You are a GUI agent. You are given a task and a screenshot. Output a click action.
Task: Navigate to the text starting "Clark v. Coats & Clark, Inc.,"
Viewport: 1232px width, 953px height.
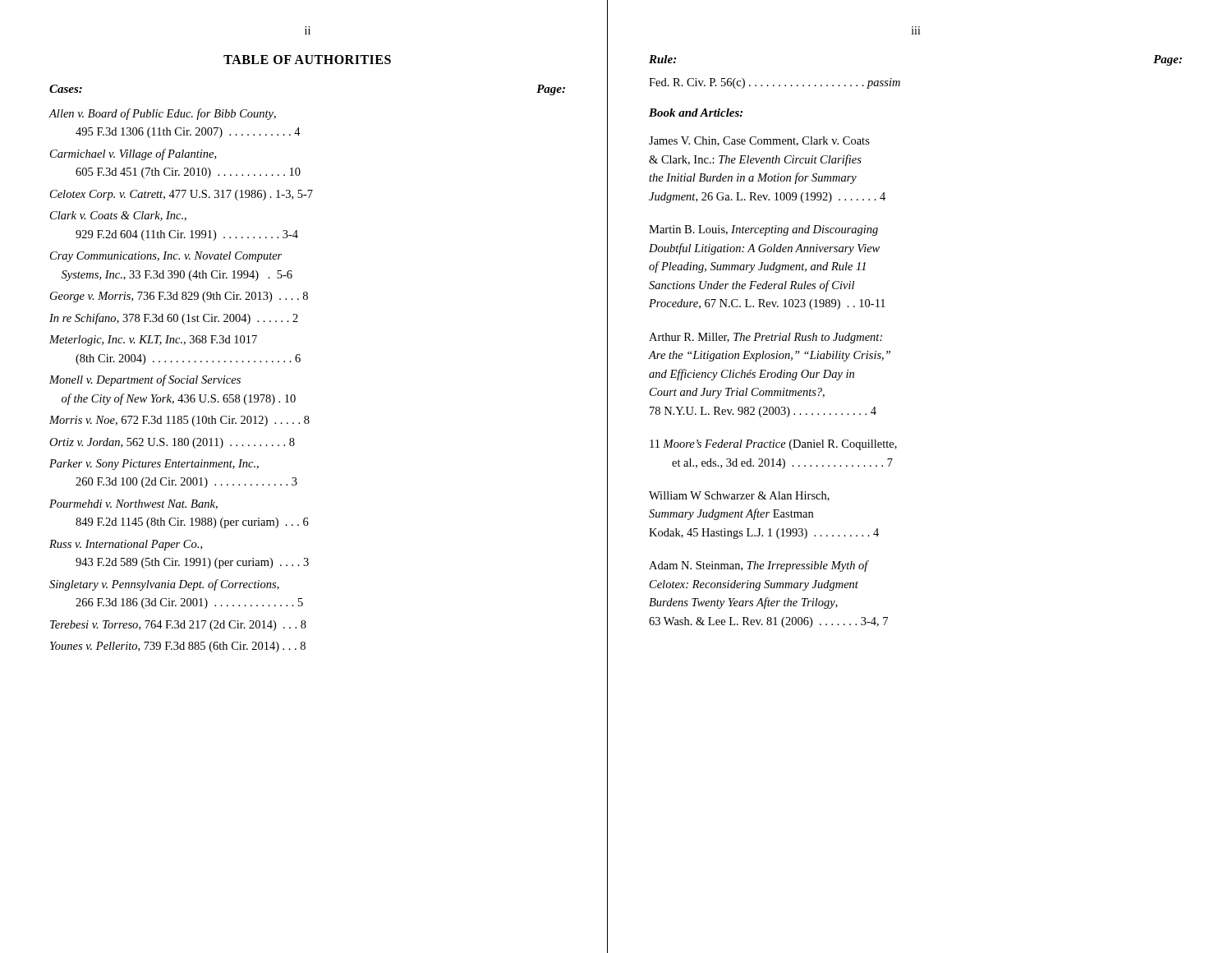tap(118, 216)
